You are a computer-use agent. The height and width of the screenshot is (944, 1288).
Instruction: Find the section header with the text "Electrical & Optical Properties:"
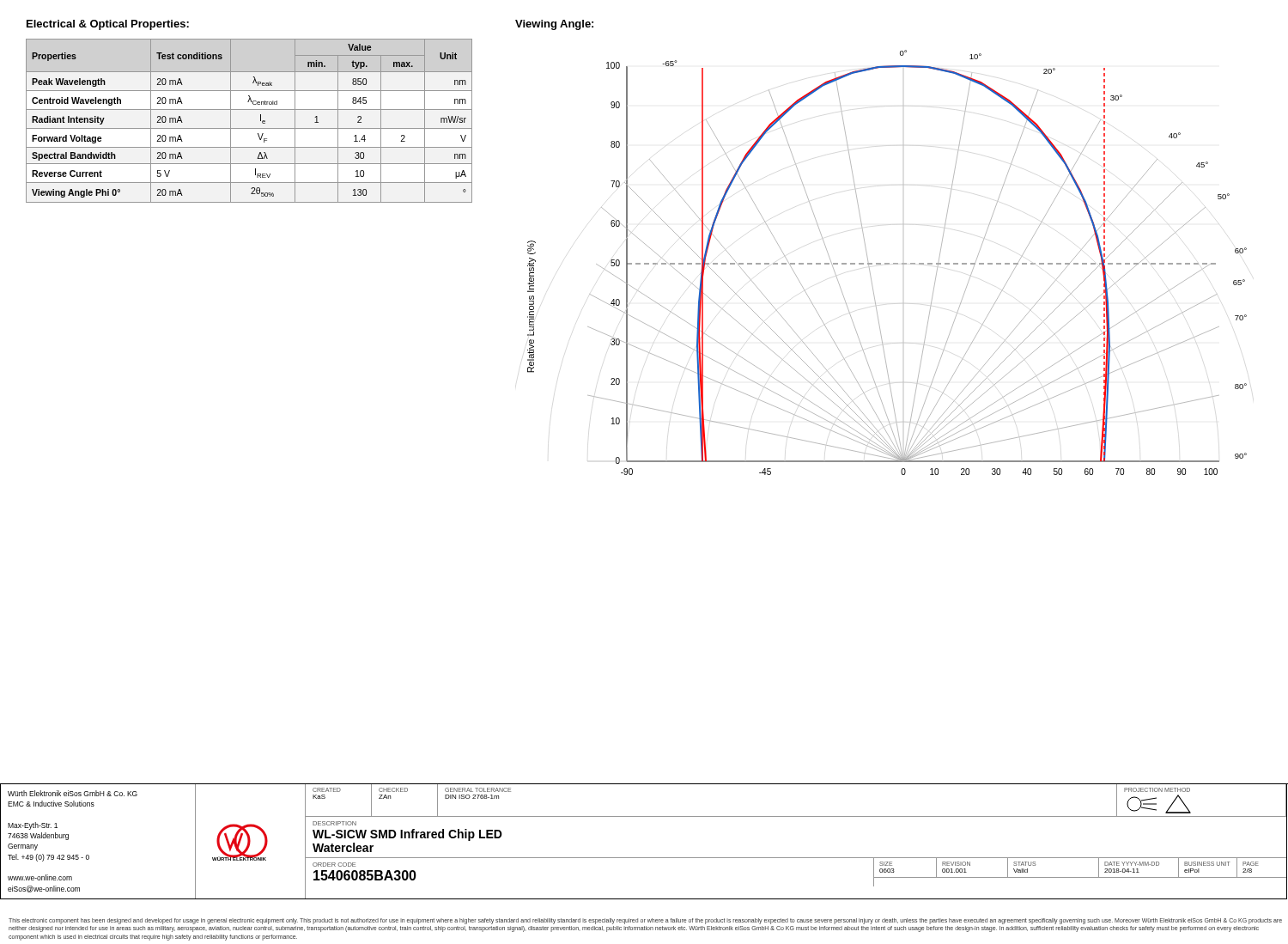[108, 24]
